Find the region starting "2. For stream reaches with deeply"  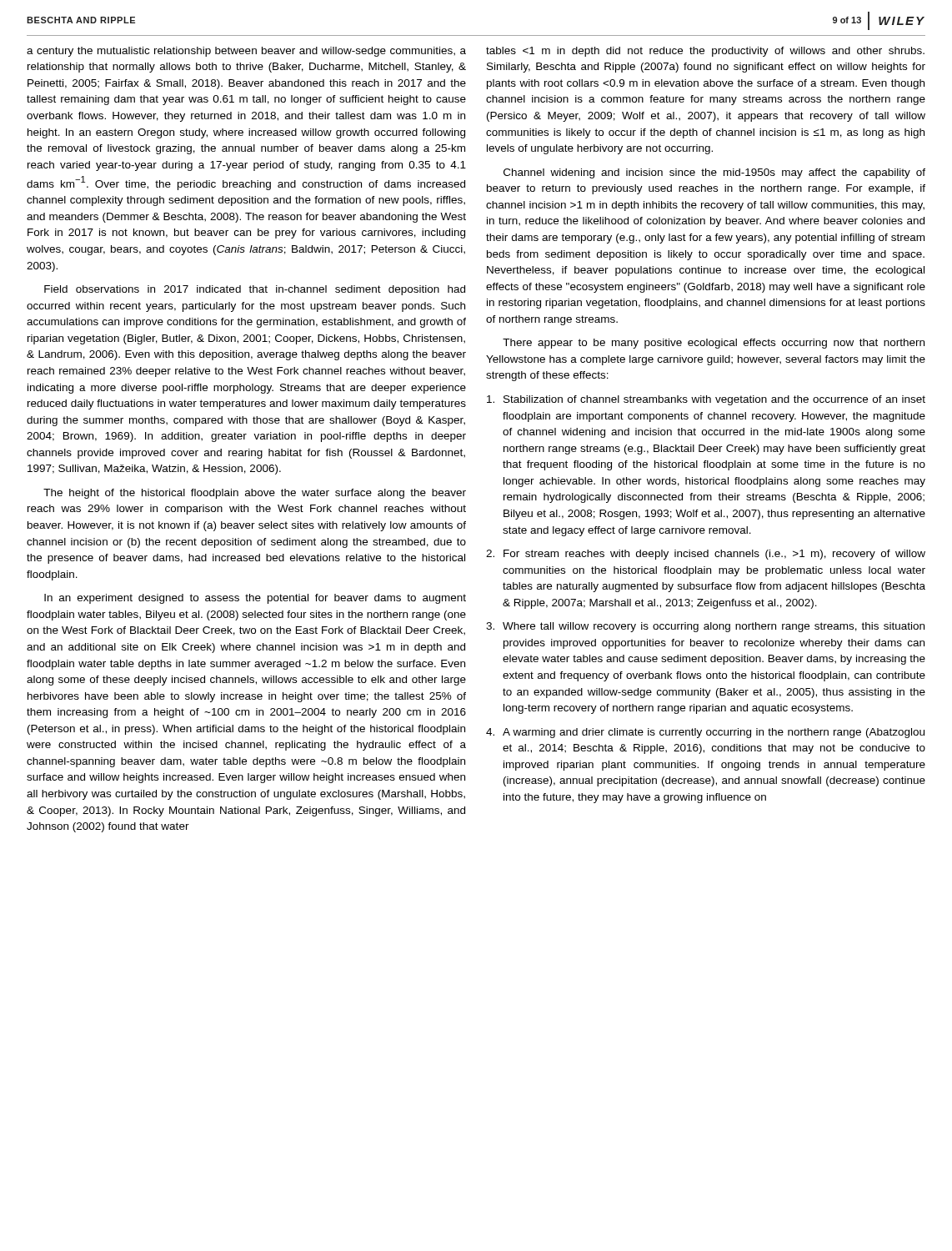point(706,578)
